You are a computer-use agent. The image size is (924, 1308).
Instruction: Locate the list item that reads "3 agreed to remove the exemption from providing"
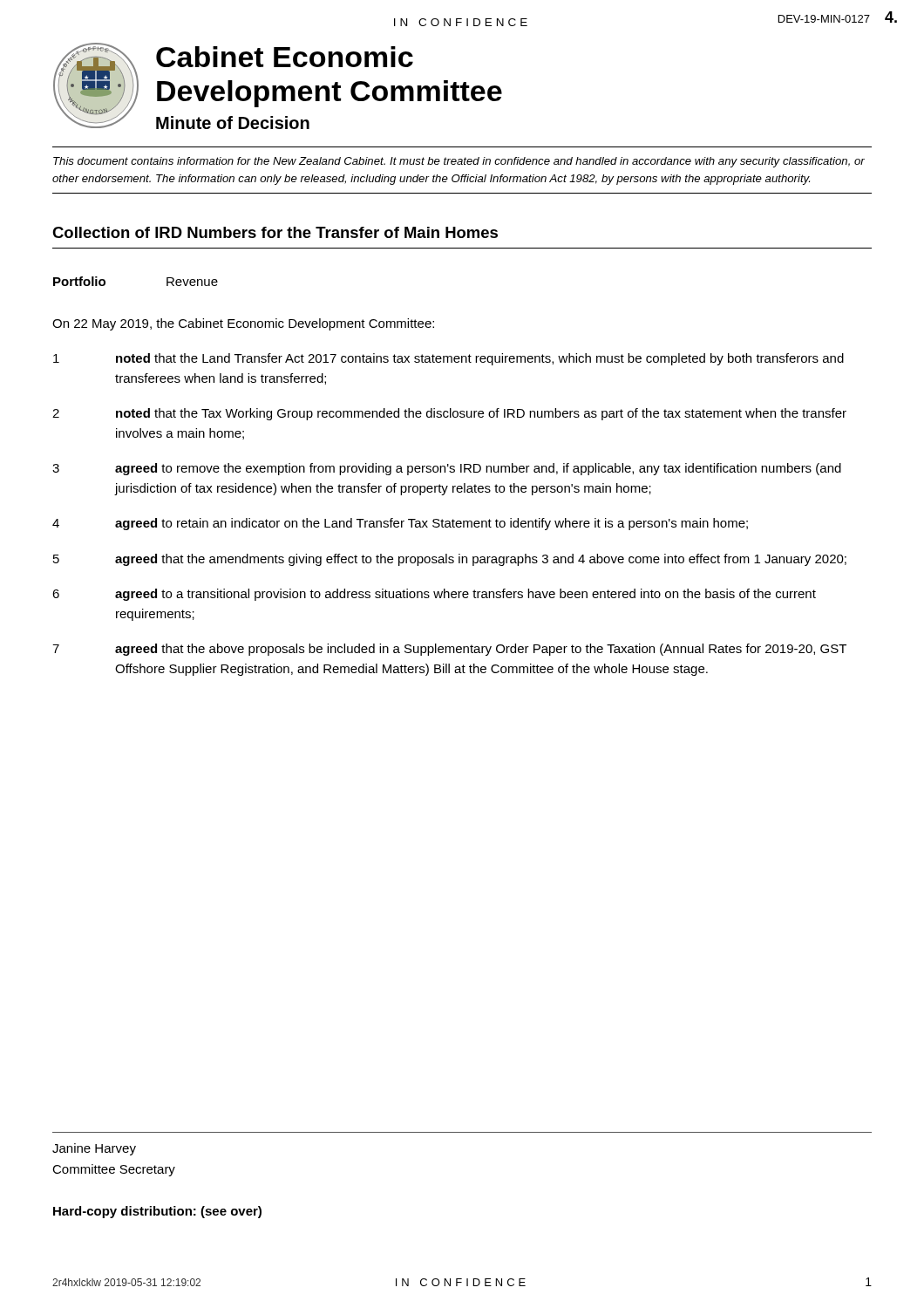462,478
